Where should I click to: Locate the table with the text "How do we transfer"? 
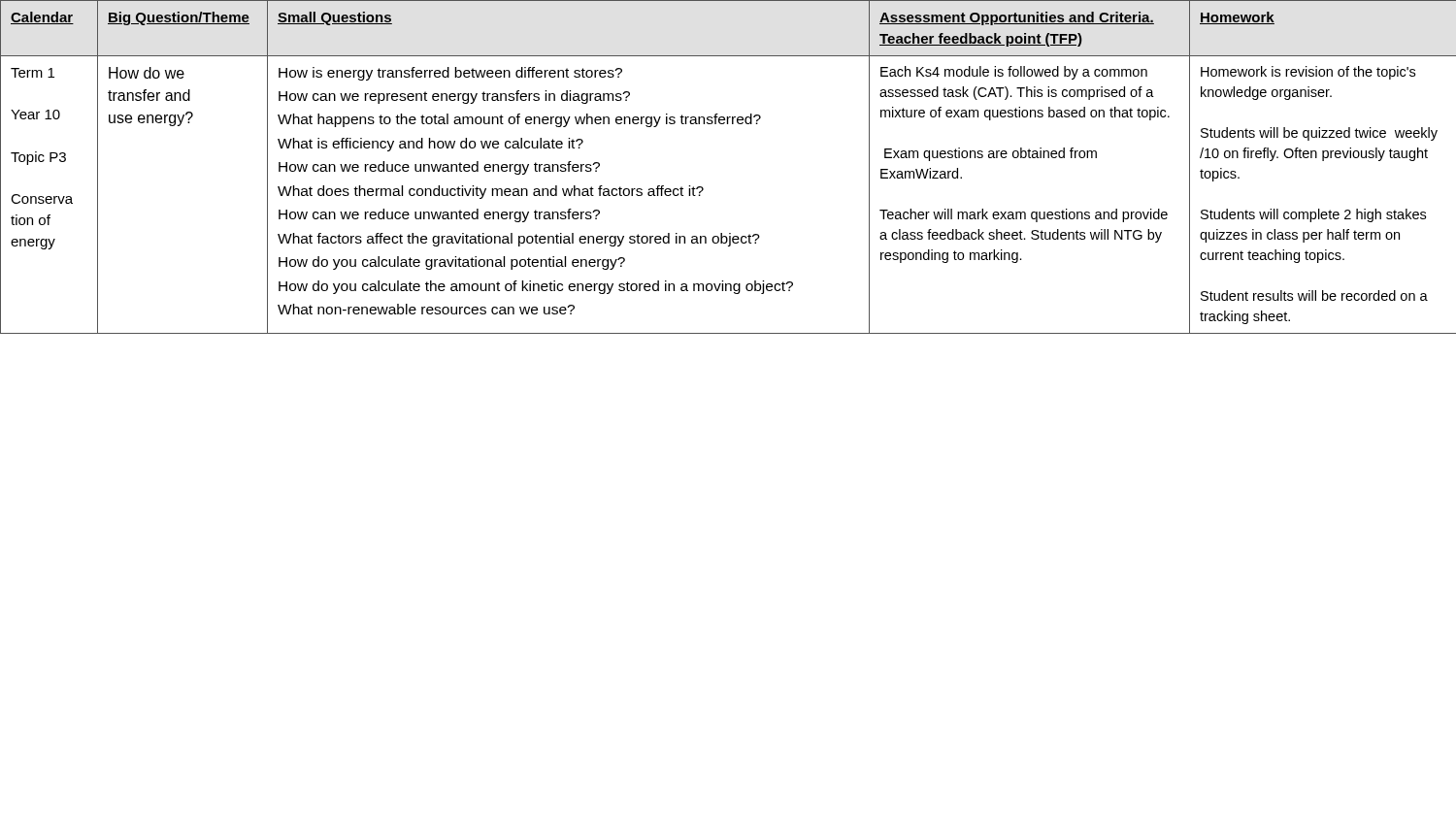click(728, 410)
